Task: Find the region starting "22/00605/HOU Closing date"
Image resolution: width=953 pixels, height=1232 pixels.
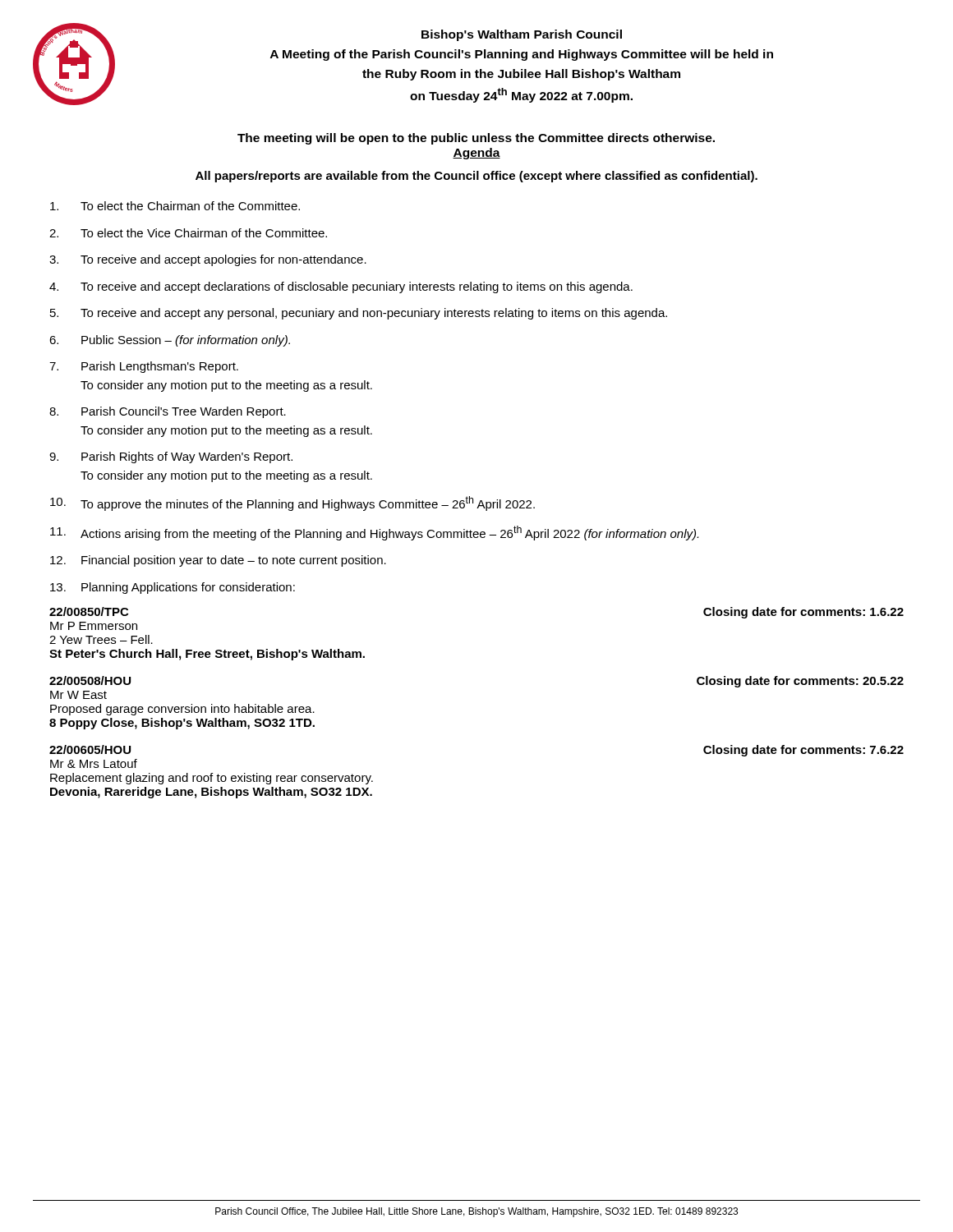Action: click(87, 750)
